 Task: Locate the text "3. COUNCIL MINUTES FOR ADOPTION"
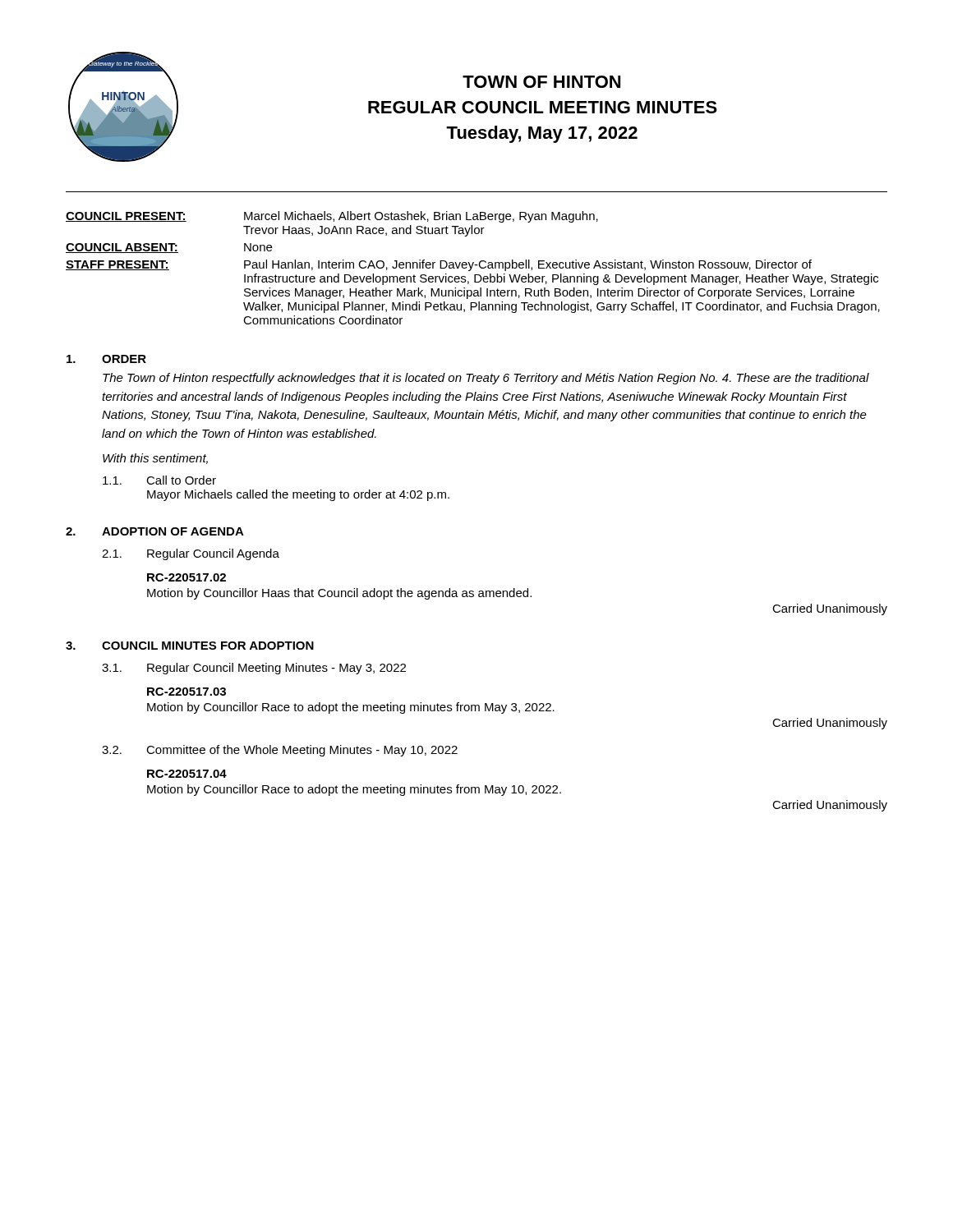click(x=190, y=645)
